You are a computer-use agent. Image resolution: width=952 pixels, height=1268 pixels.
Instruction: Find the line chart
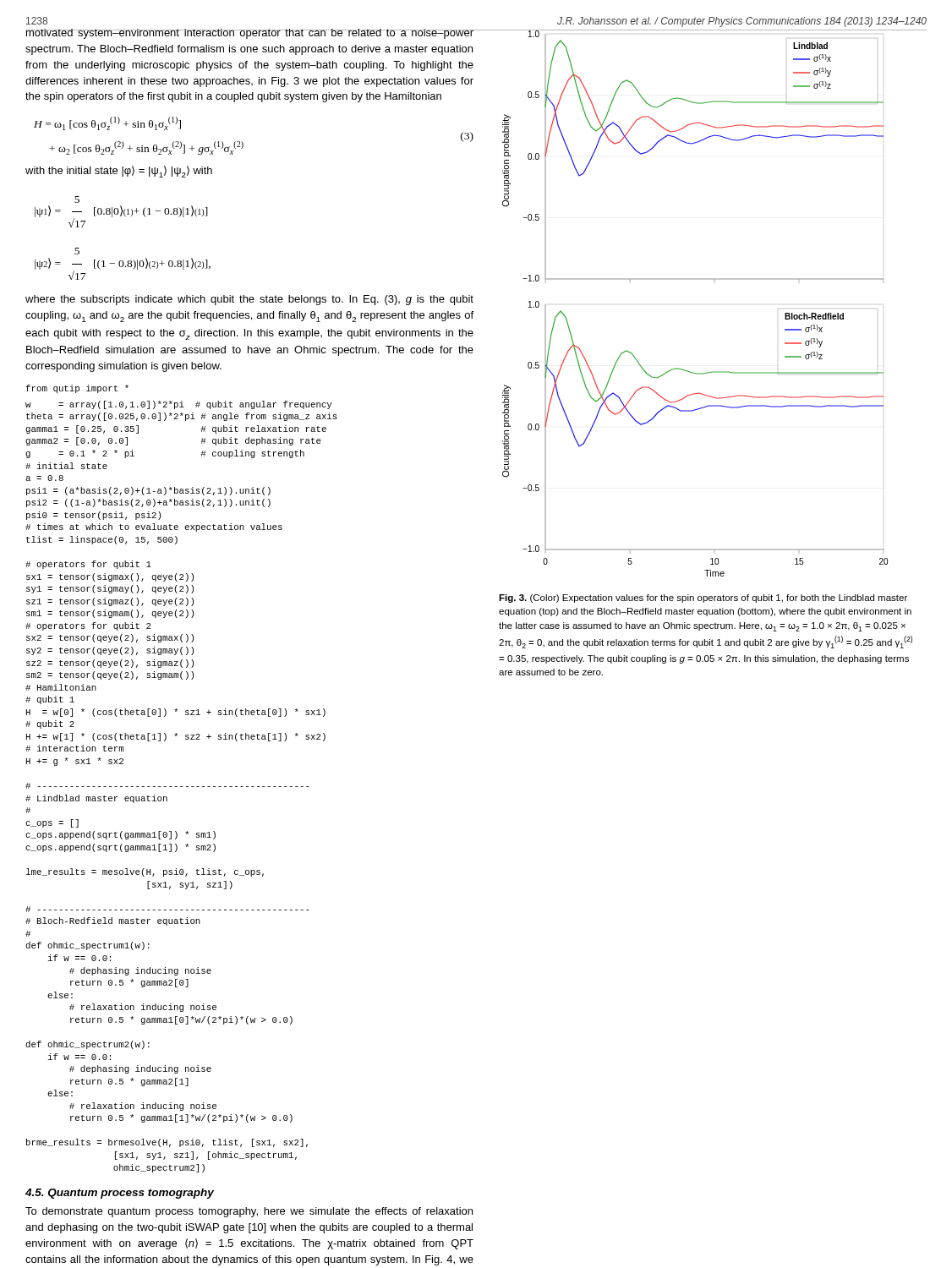(706, 306)
